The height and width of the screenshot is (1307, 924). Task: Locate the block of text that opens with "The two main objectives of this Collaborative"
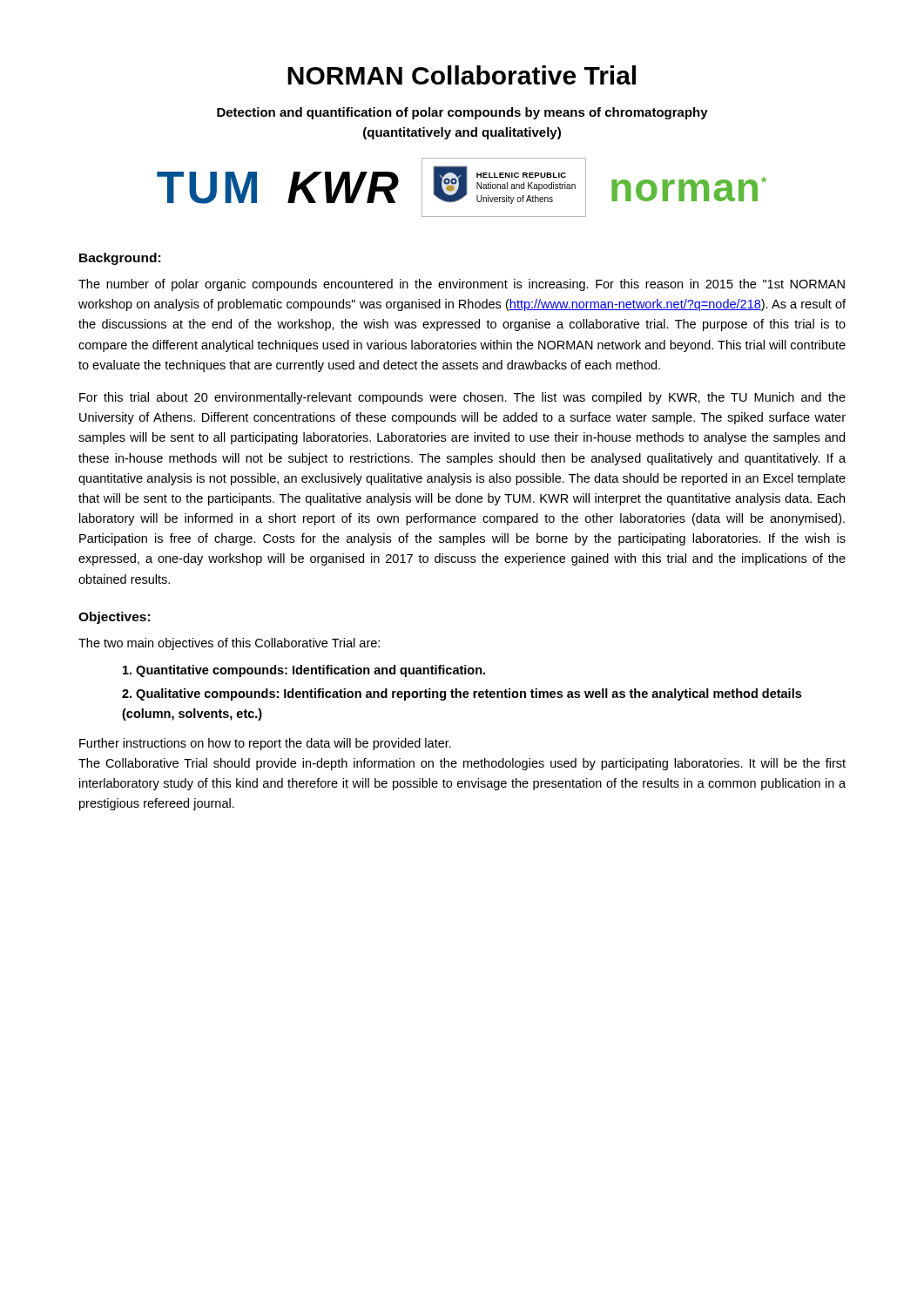230,643
